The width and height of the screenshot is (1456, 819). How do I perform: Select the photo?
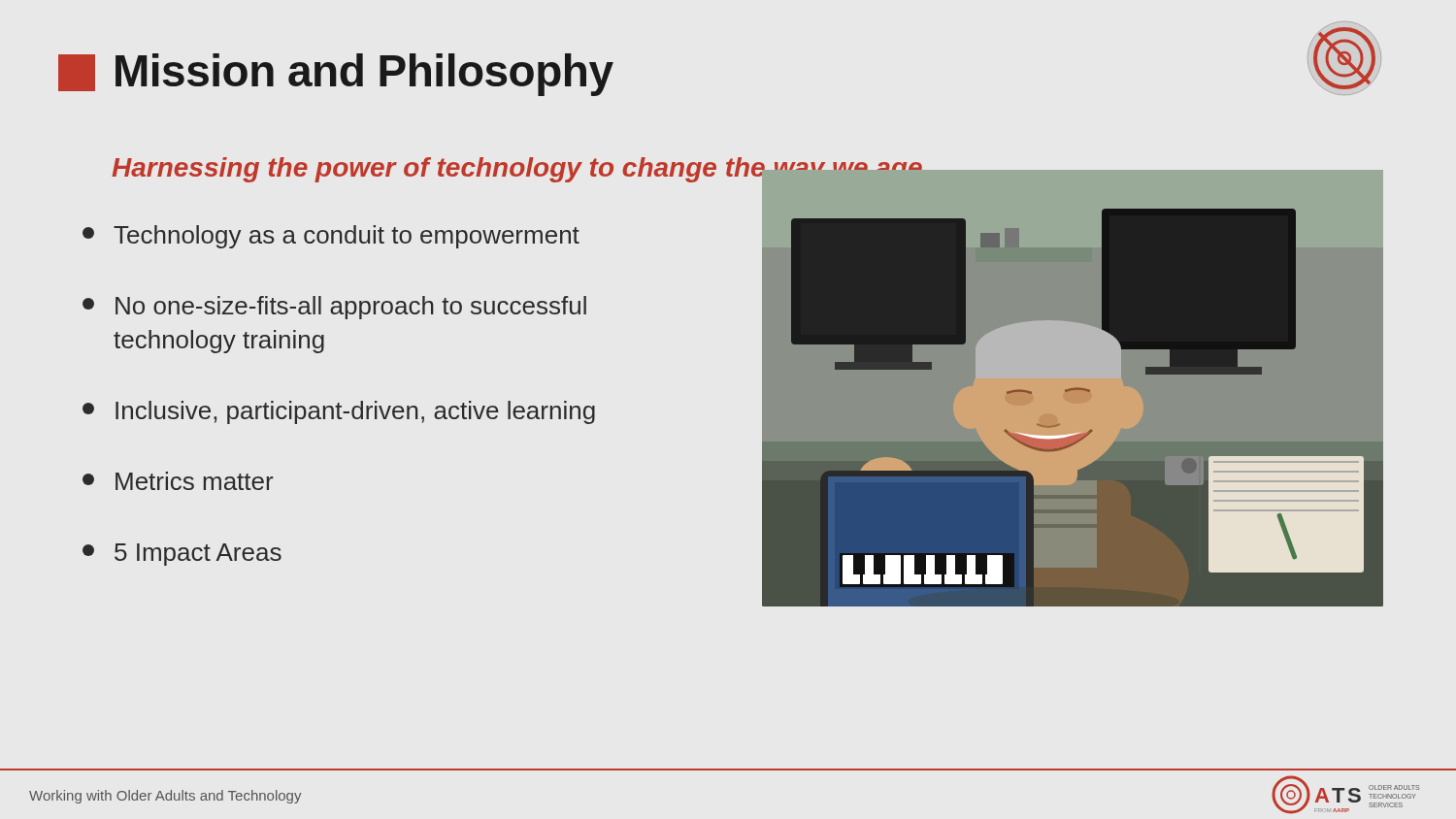point(1073,388)
